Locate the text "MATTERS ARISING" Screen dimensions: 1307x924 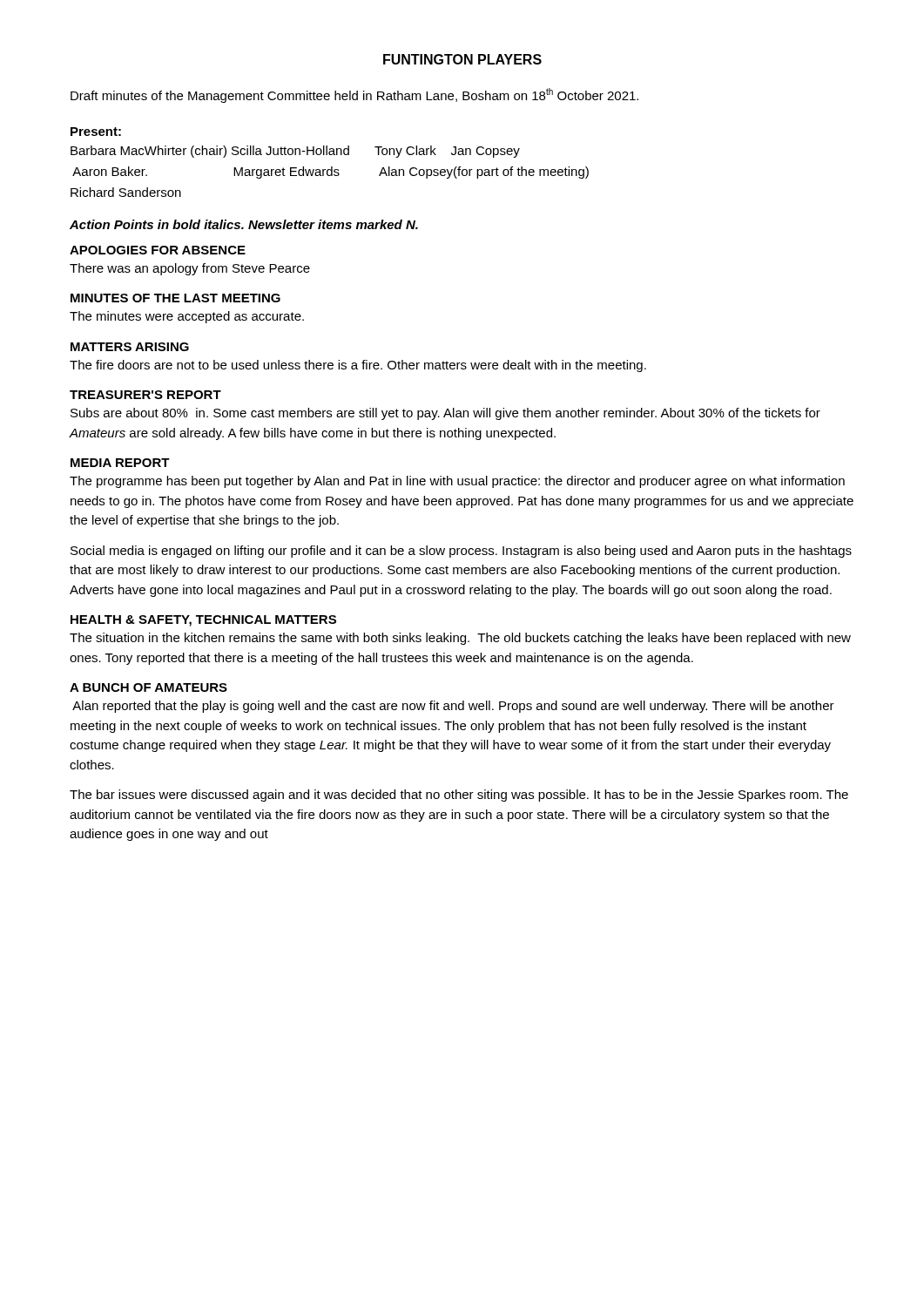[x=130, y=346]
